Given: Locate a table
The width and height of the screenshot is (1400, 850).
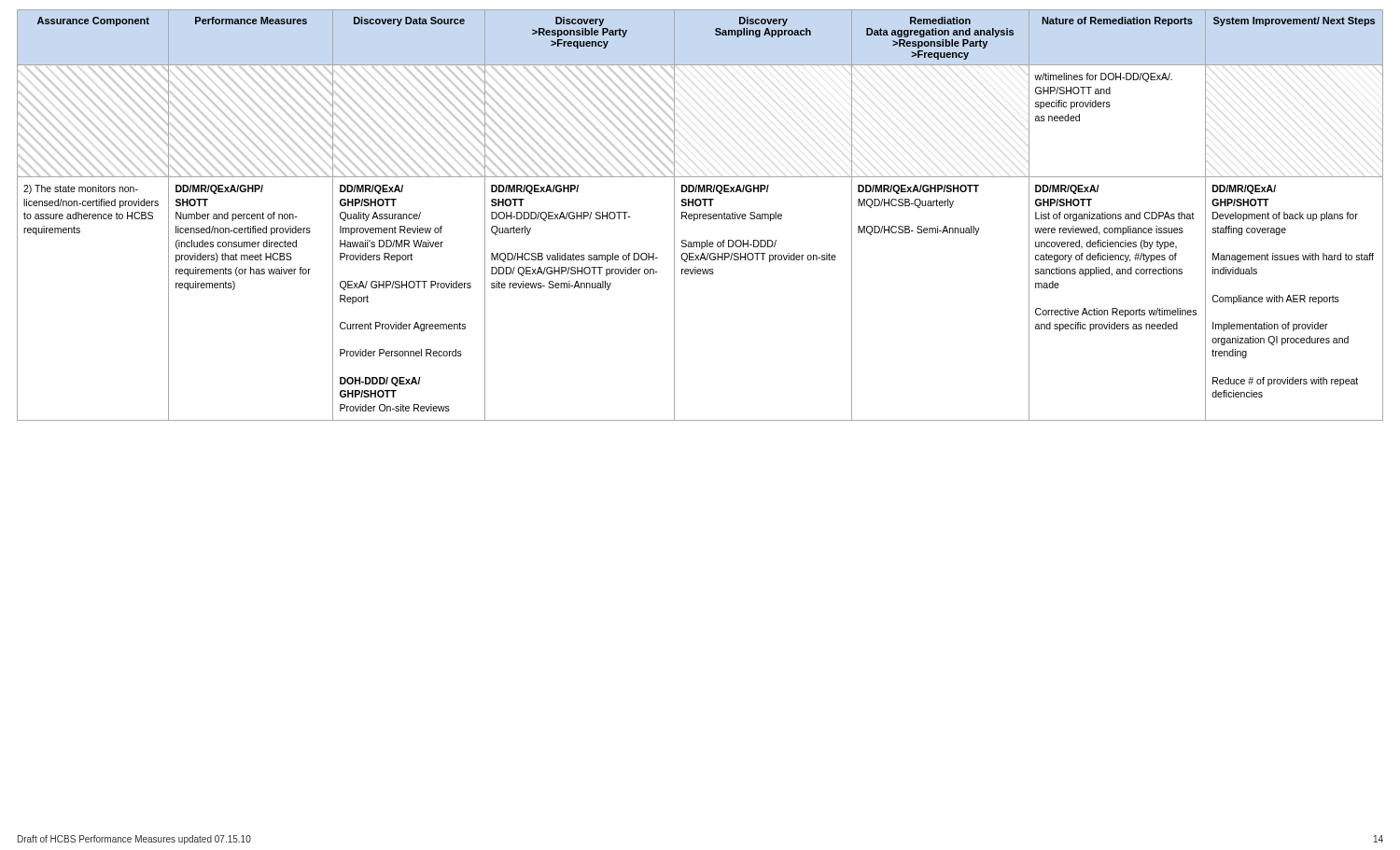Looking at the screenshot, I should [700, 411].
